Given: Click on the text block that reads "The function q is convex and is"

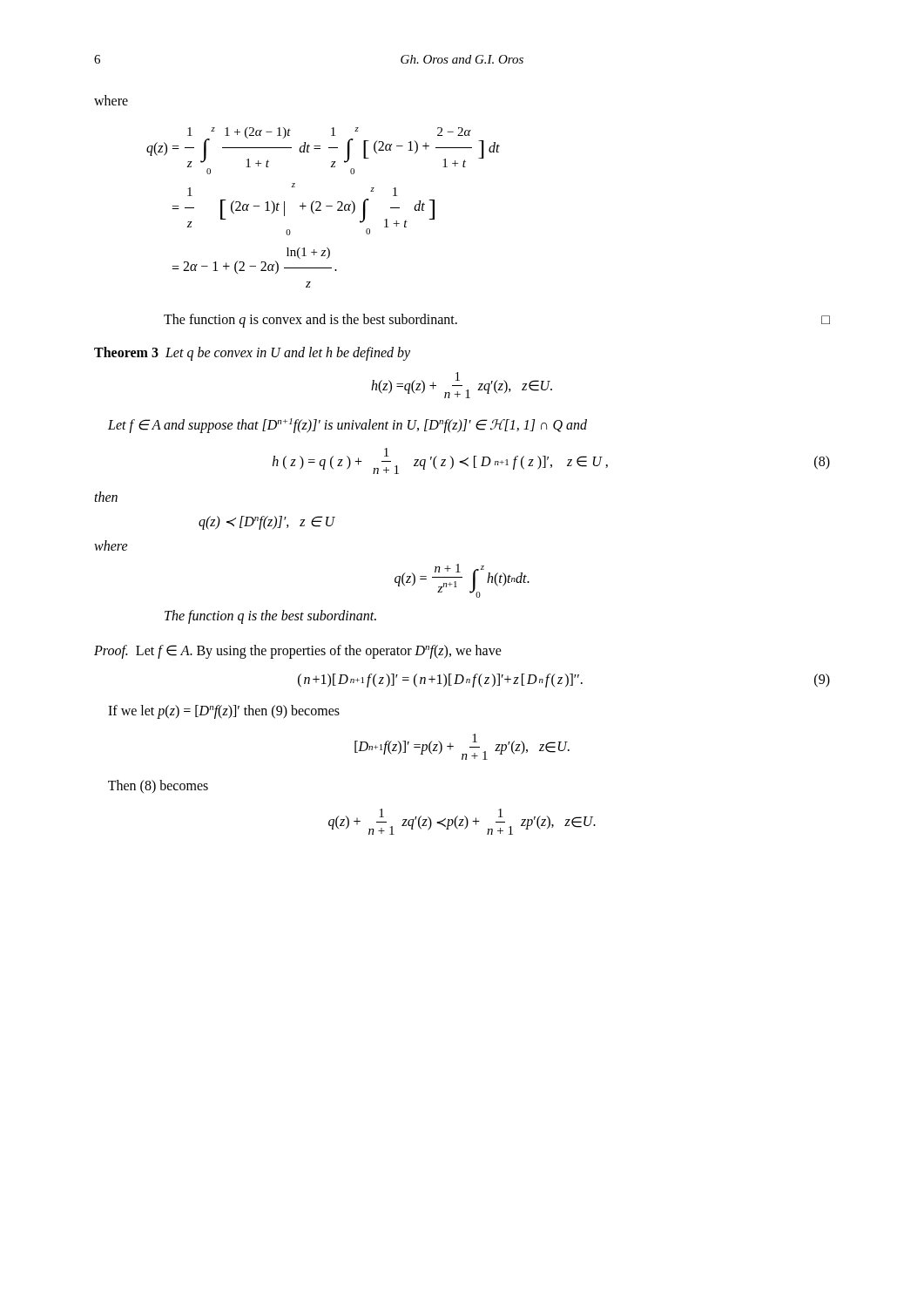Looking at the screenshot, I should 462,320.
